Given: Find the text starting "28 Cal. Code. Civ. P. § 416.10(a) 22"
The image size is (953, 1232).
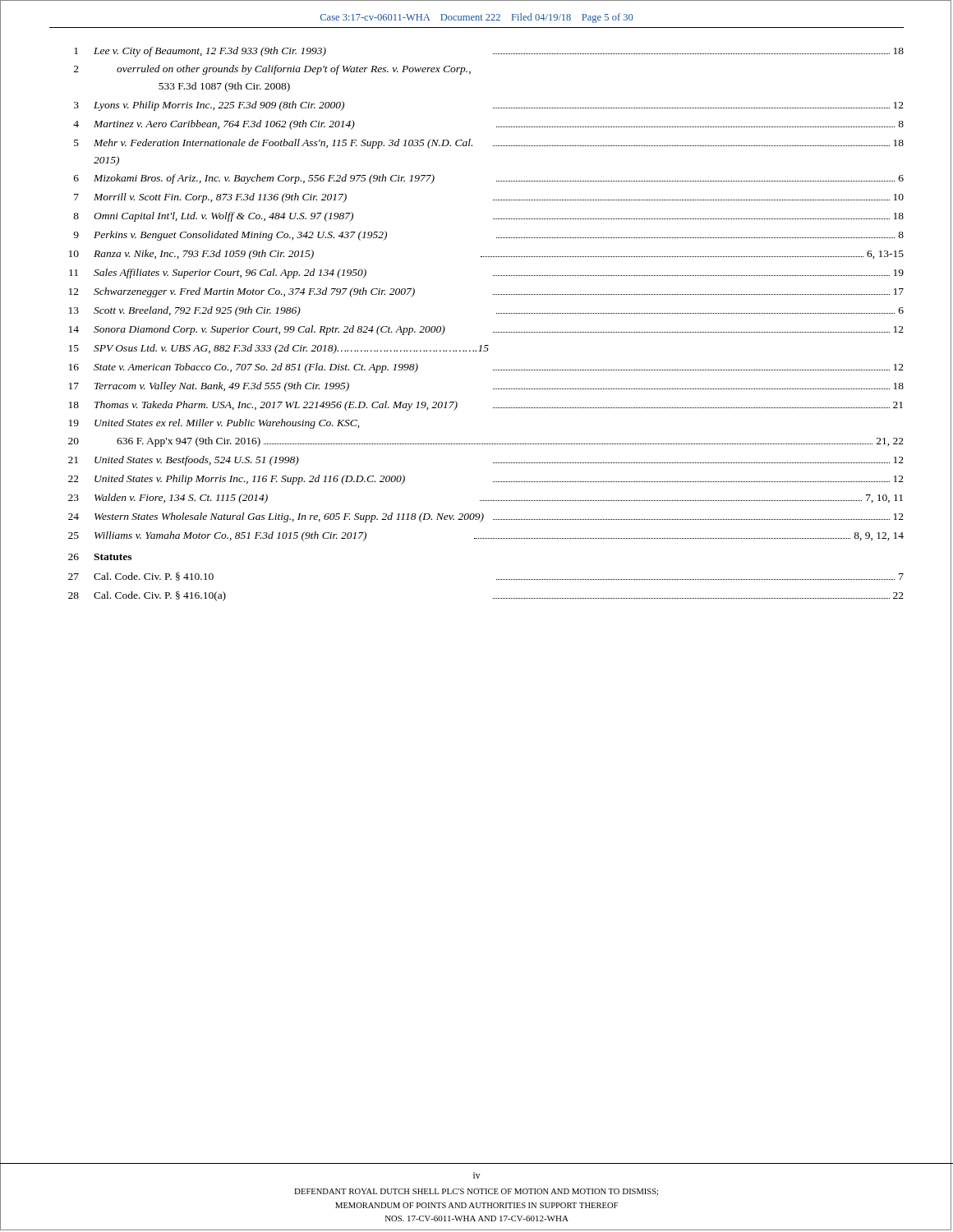Looking at the screenshot, I should [x=158, y=596].
